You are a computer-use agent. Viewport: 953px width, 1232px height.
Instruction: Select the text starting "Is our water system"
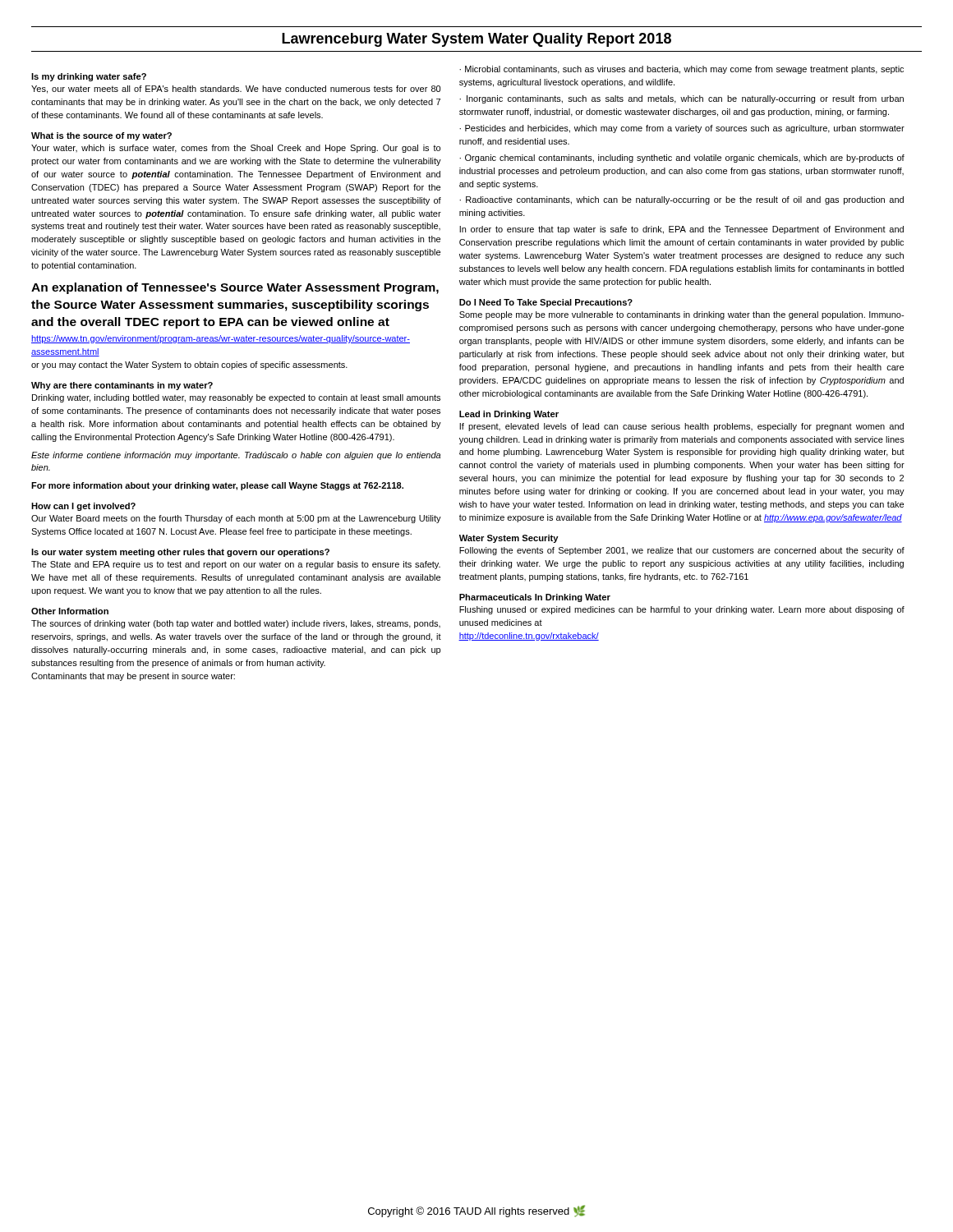pos(181,552)
